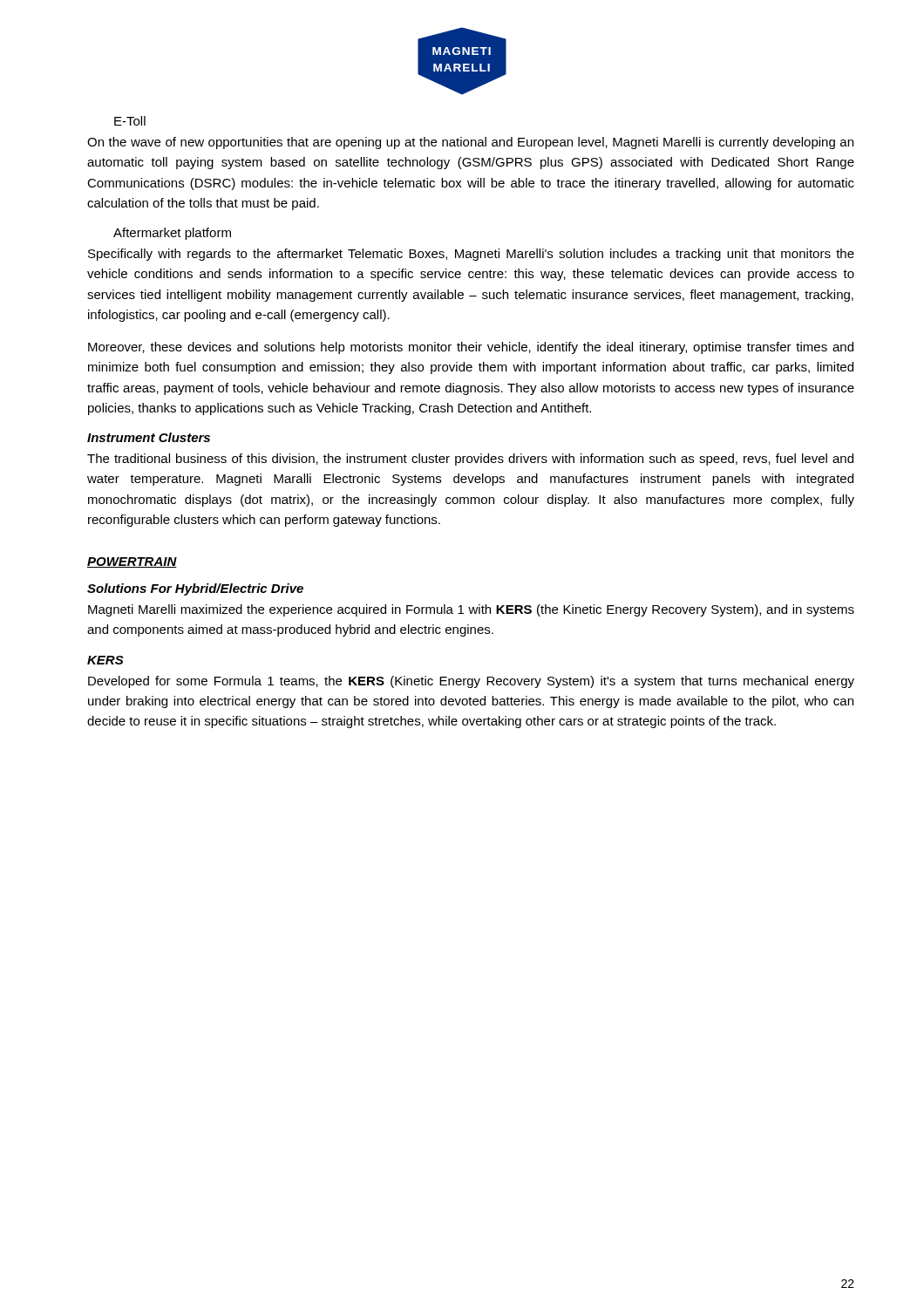Click on the region starting "The traditional business of this"
Screen dimensions: 1308x924
pos(471,489)
